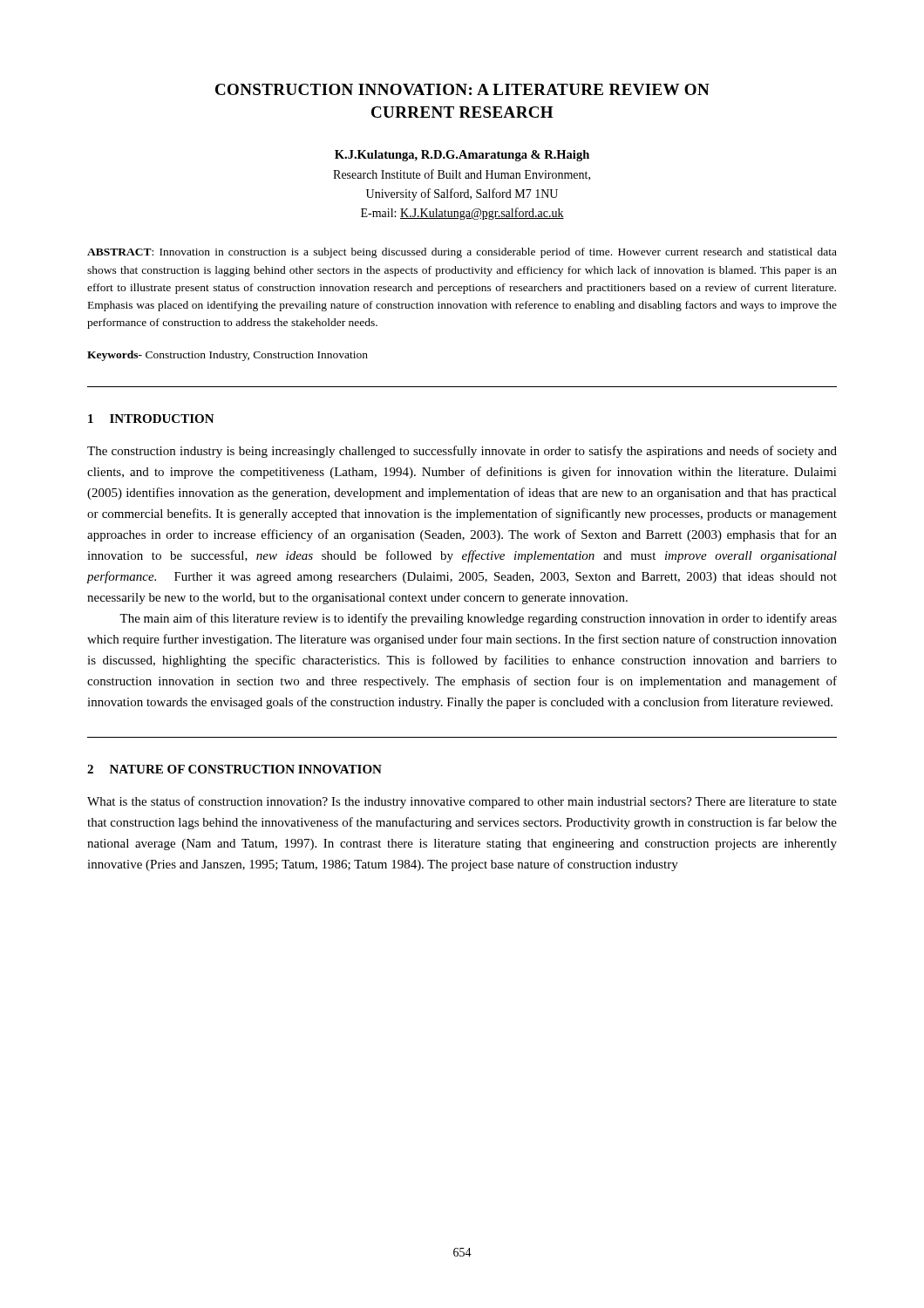This screenshot has width=924, height=1308.
Task: Locate the title
Action: pyautogui.click(x=462, y=101)
